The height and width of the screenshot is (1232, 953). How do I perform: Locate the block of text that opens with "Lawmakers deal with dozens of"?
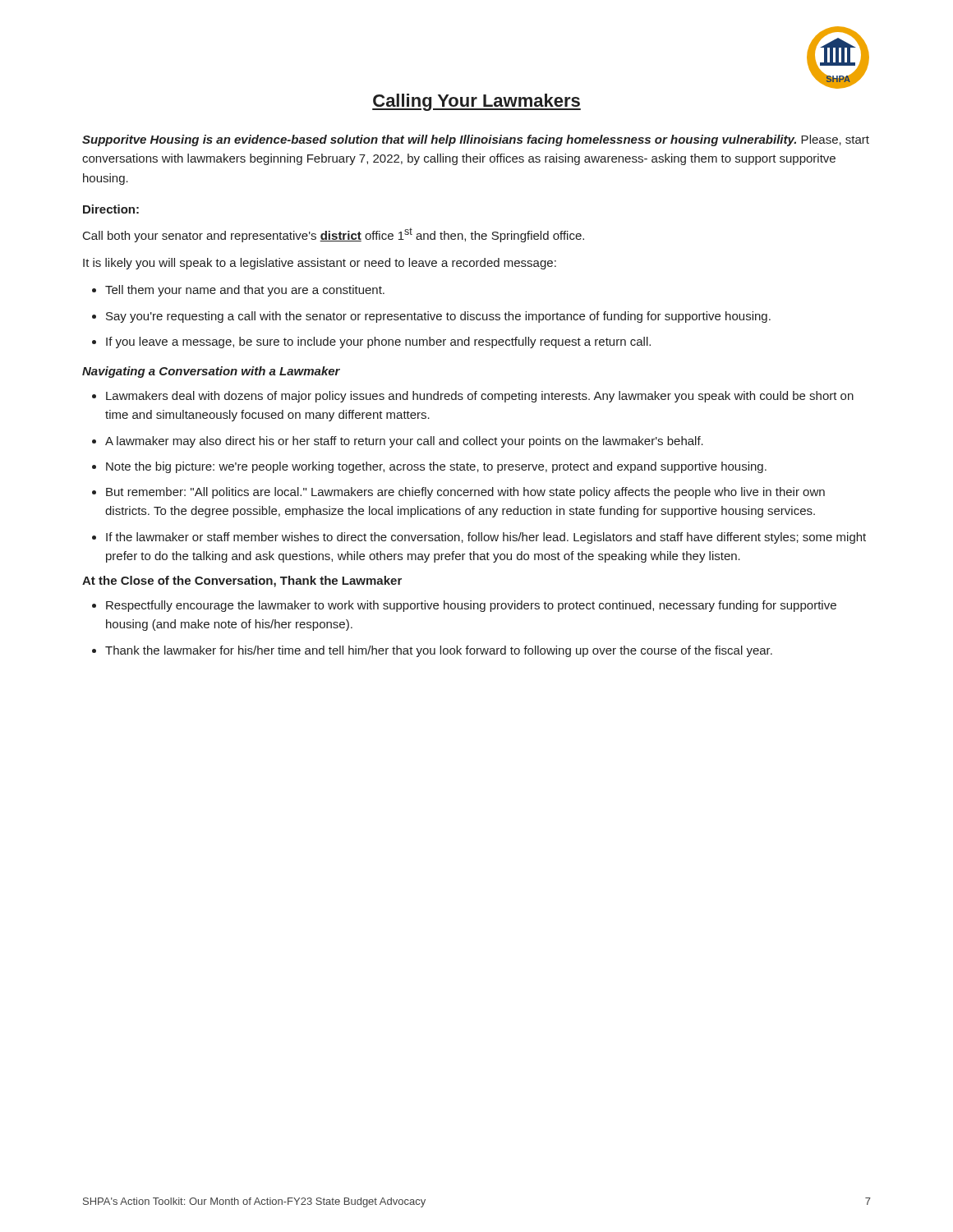click(480, 405)
